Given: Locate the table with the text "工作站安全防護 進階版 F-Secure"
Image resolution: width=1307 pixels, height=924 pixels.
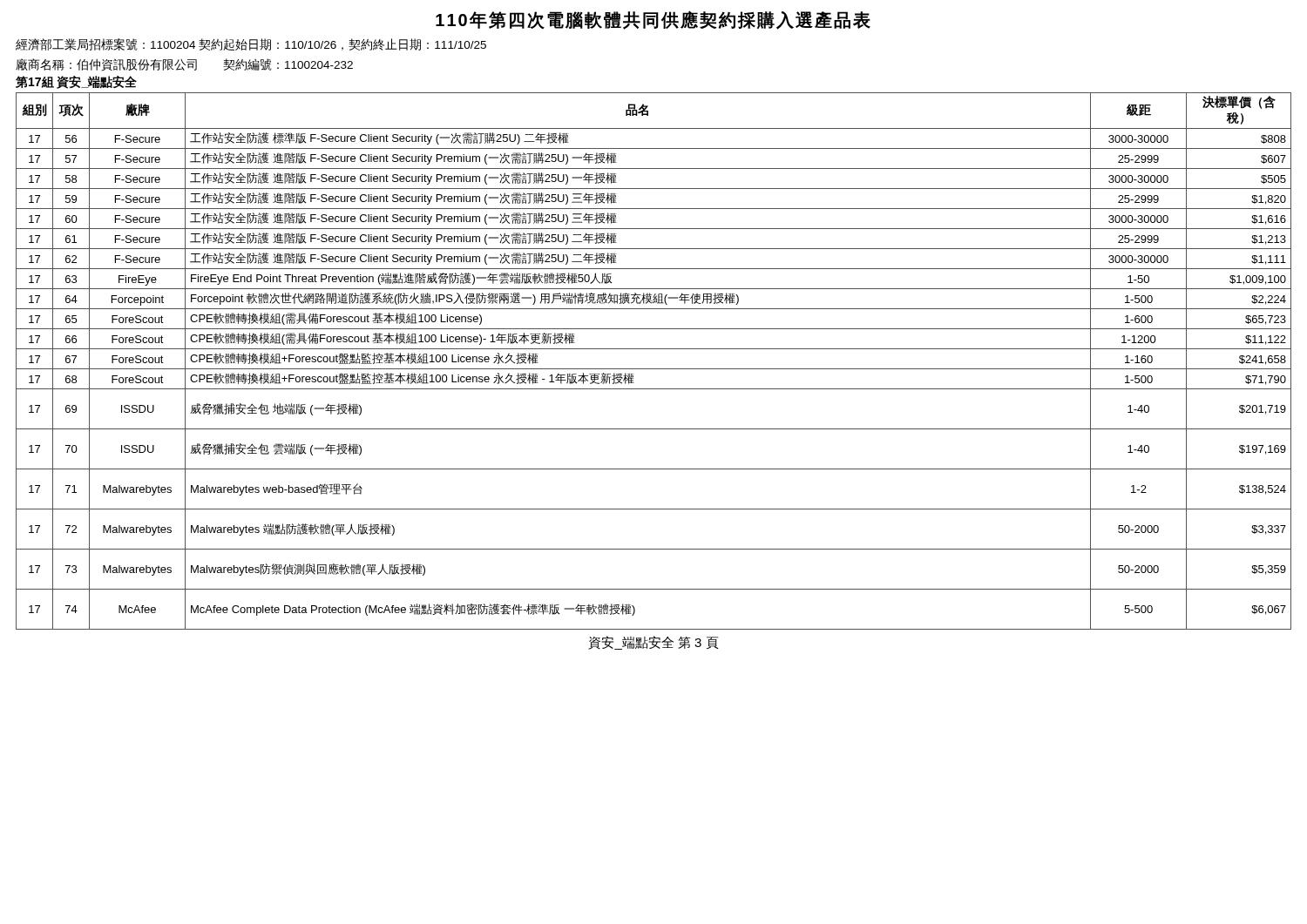Looking at the screenshot, I should [654, 361].
